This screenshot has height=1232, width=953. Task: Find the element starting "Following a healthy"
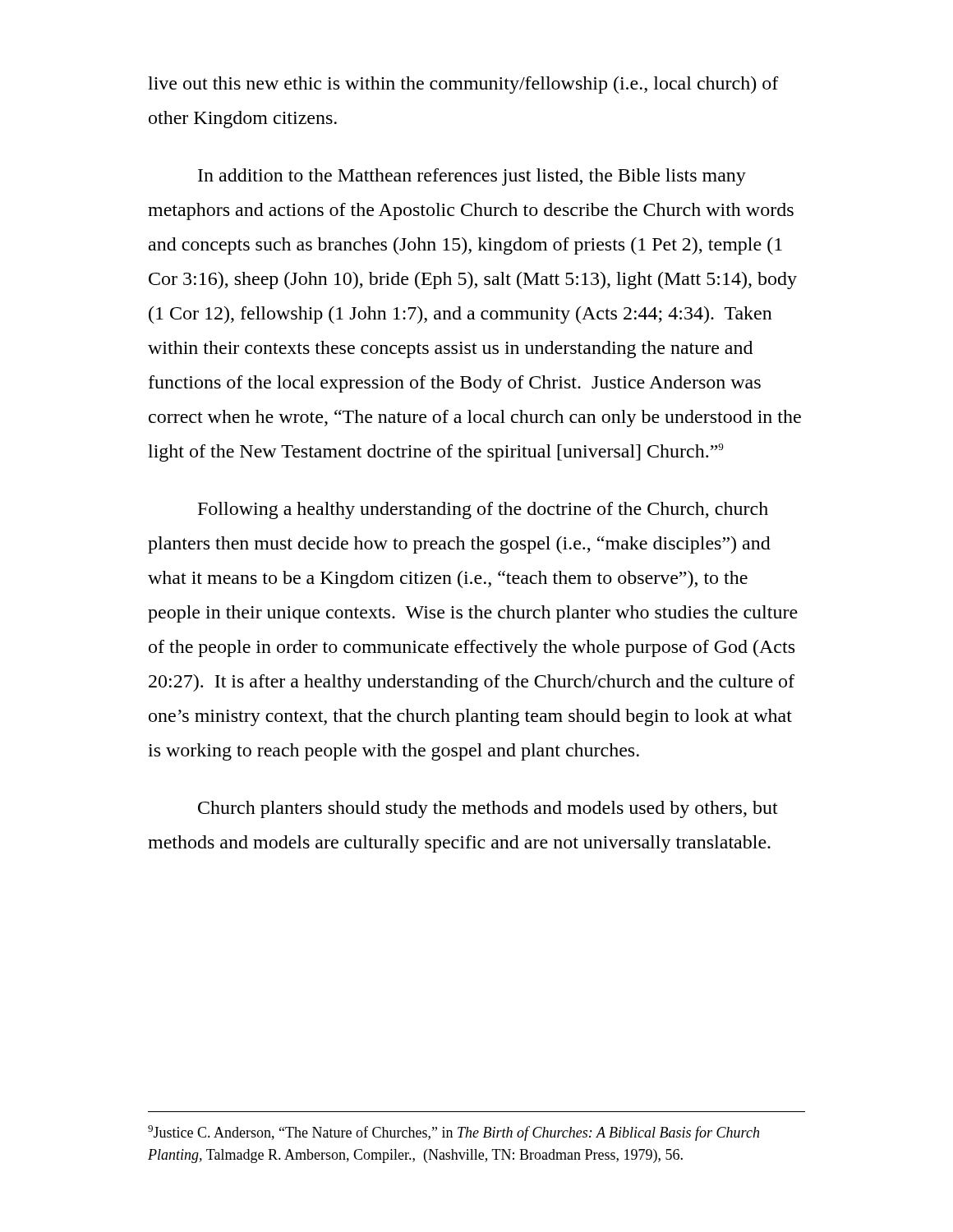tap(473, 629)
